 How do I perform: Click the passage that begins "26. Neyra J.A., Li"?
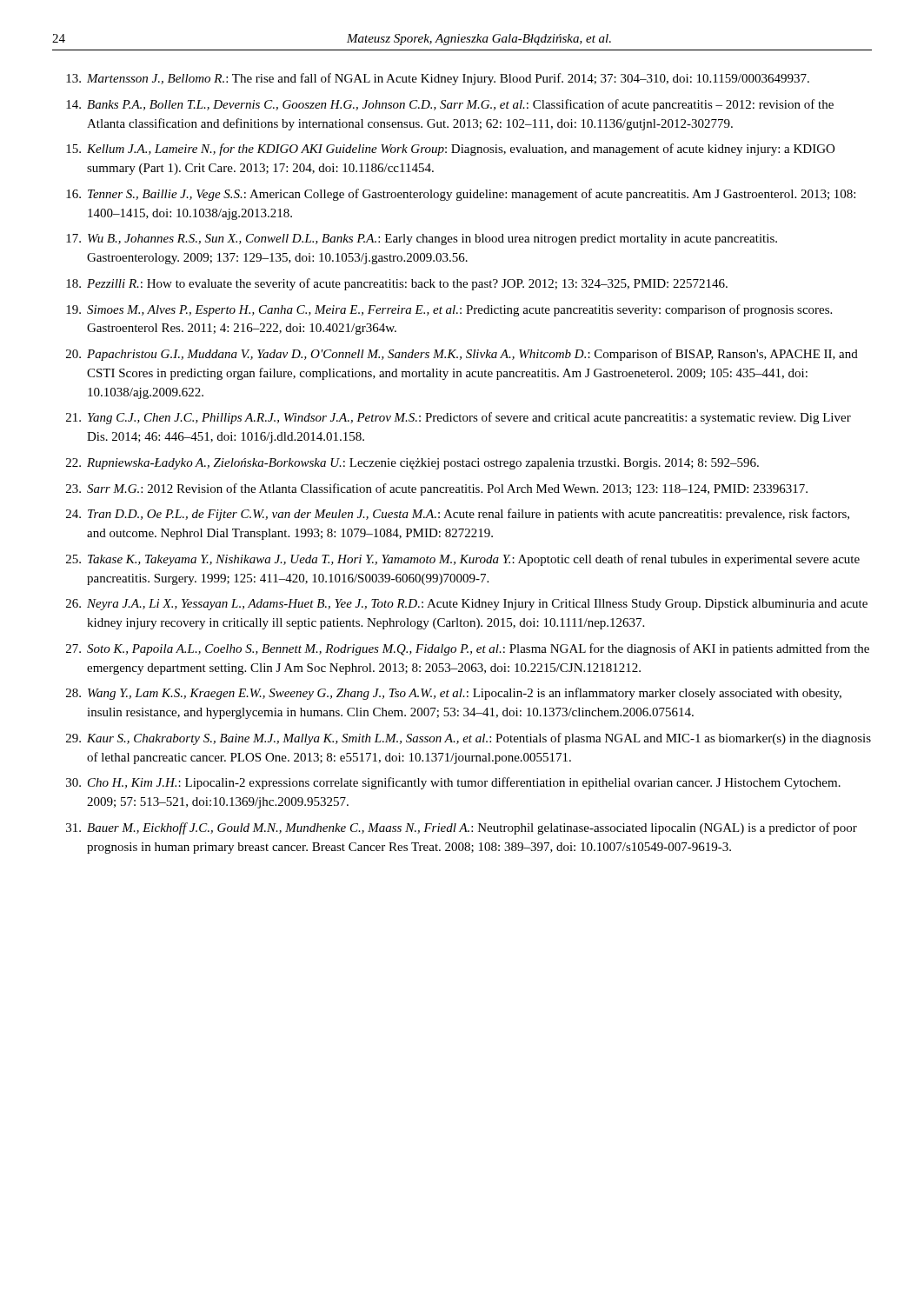[462, 614]
